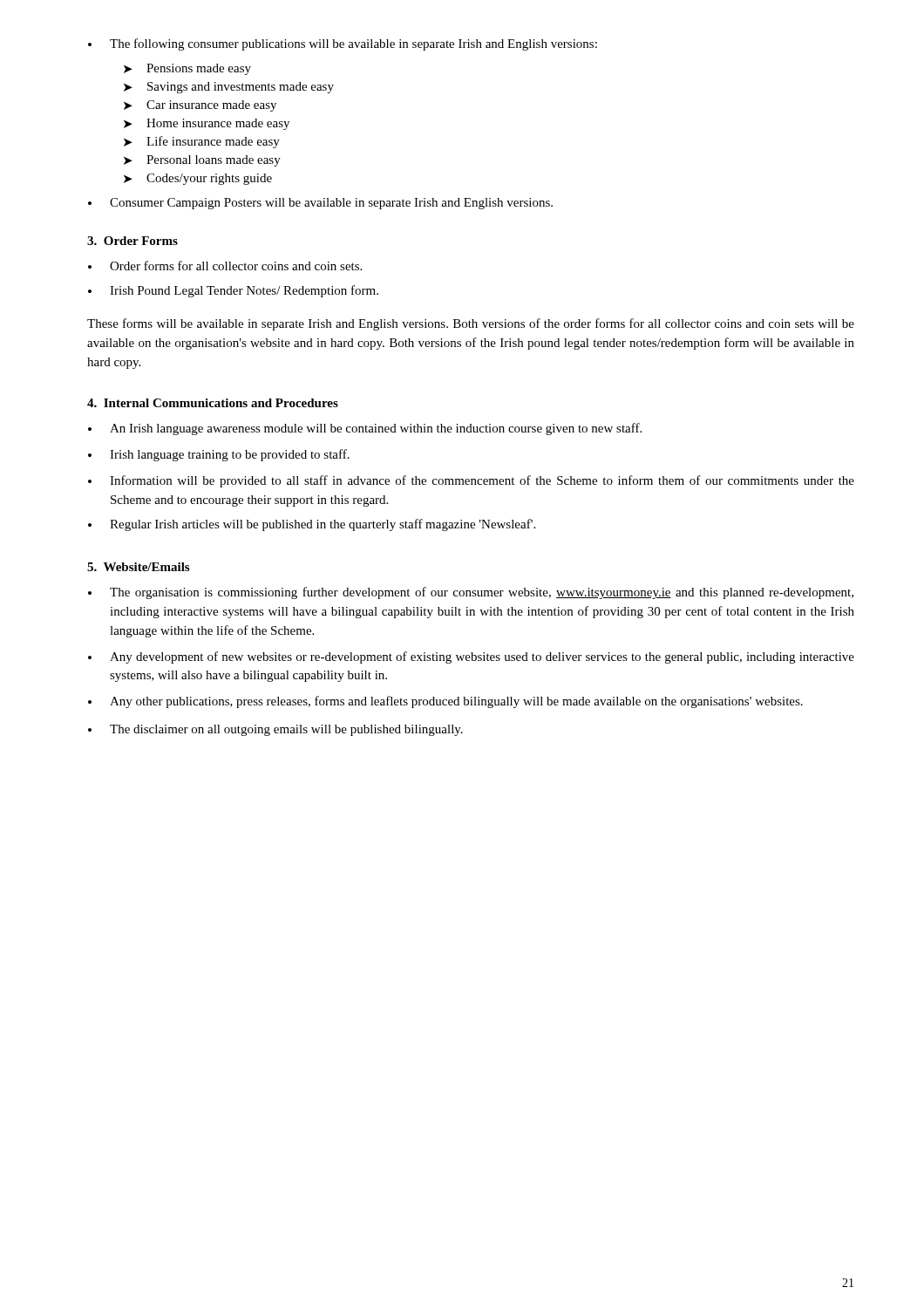924x1308 pixels.
Task: Click on the section header that reads "3. Order Forms"
Action: pyautogui.click(x=132, y=240)
